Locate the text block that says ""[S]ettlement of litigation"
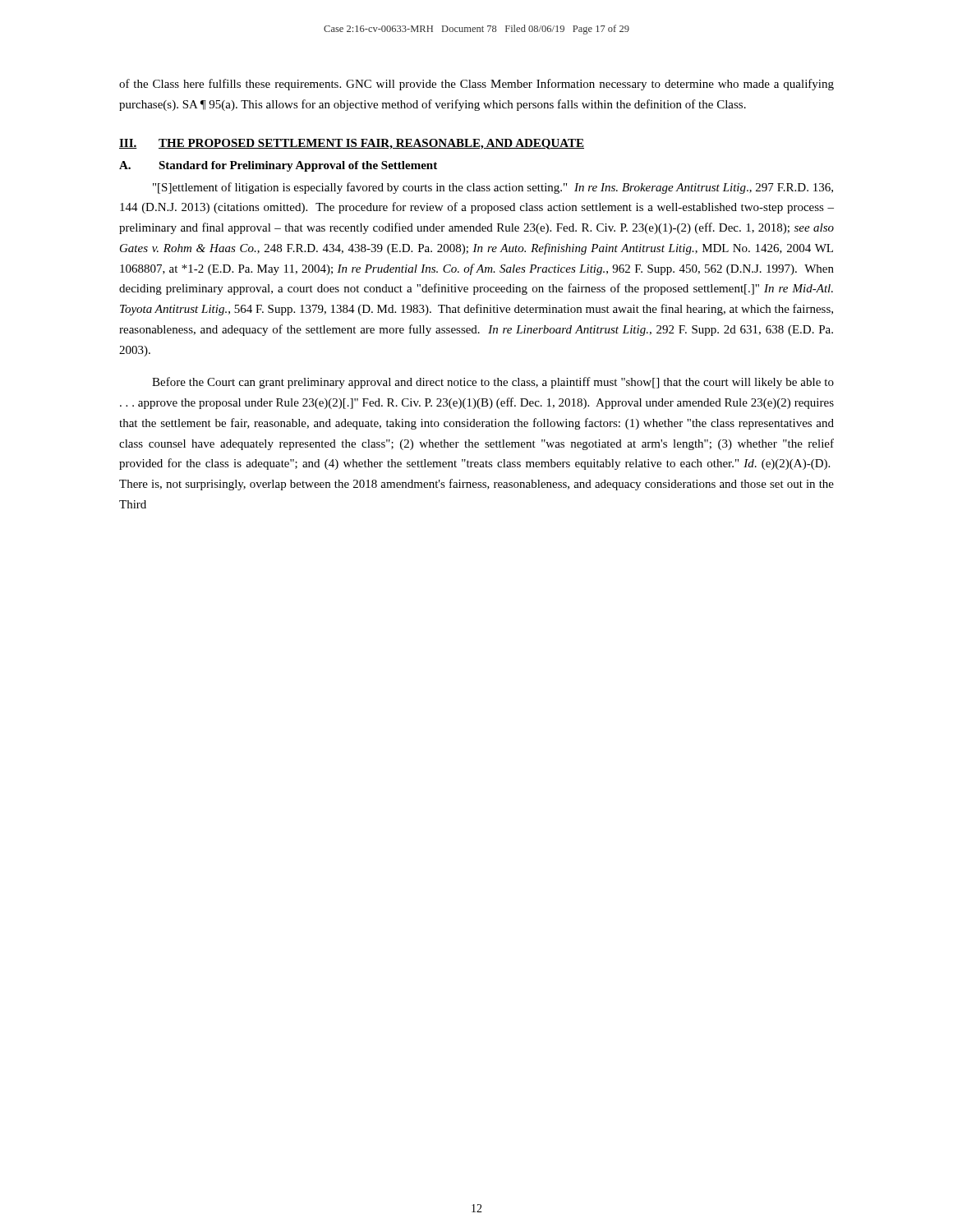This screenshot has width=953, height=1232. 476,269
